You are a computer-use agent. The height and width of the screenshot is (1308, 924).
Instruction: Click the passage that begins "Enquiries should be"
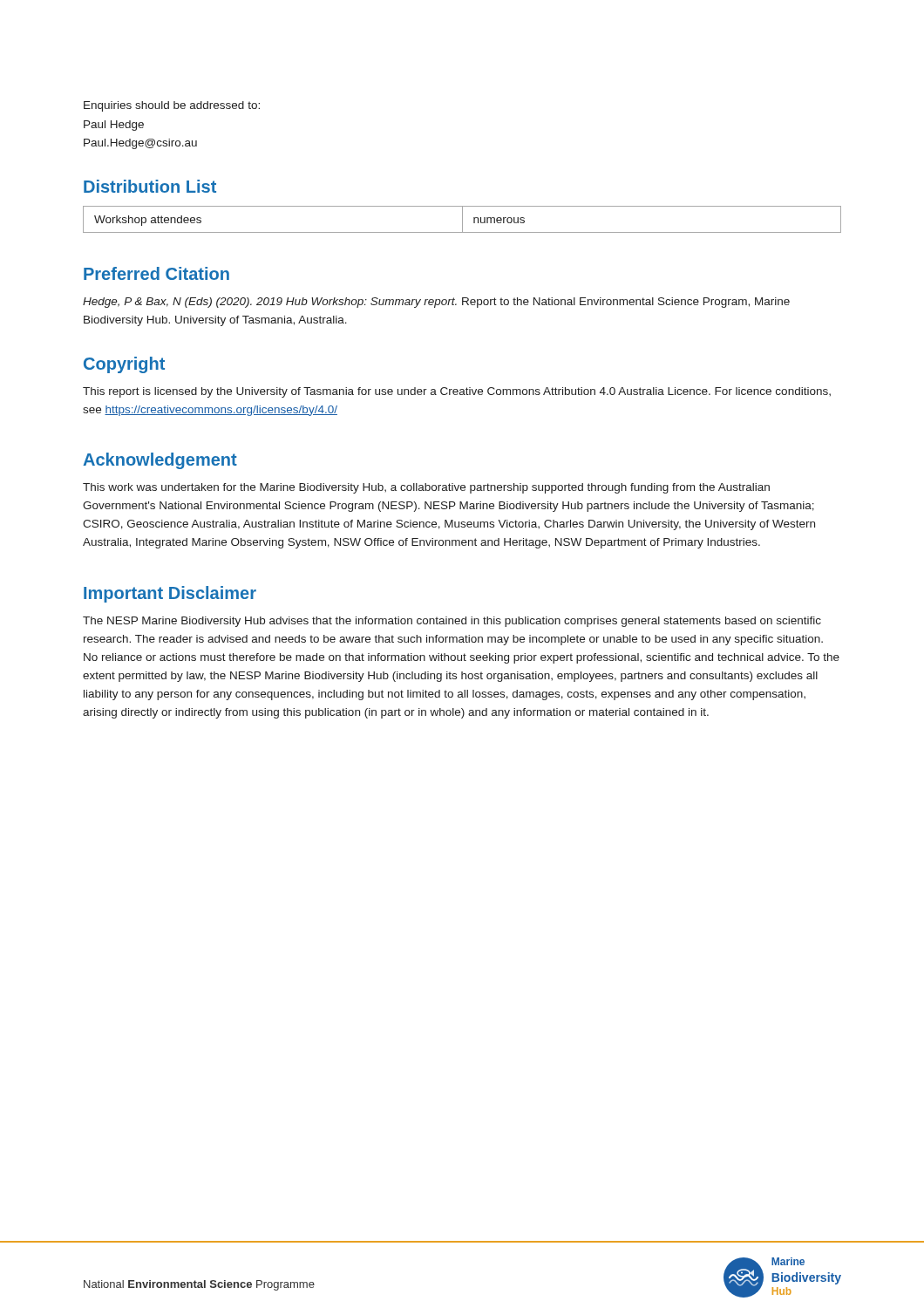point(172,106)
